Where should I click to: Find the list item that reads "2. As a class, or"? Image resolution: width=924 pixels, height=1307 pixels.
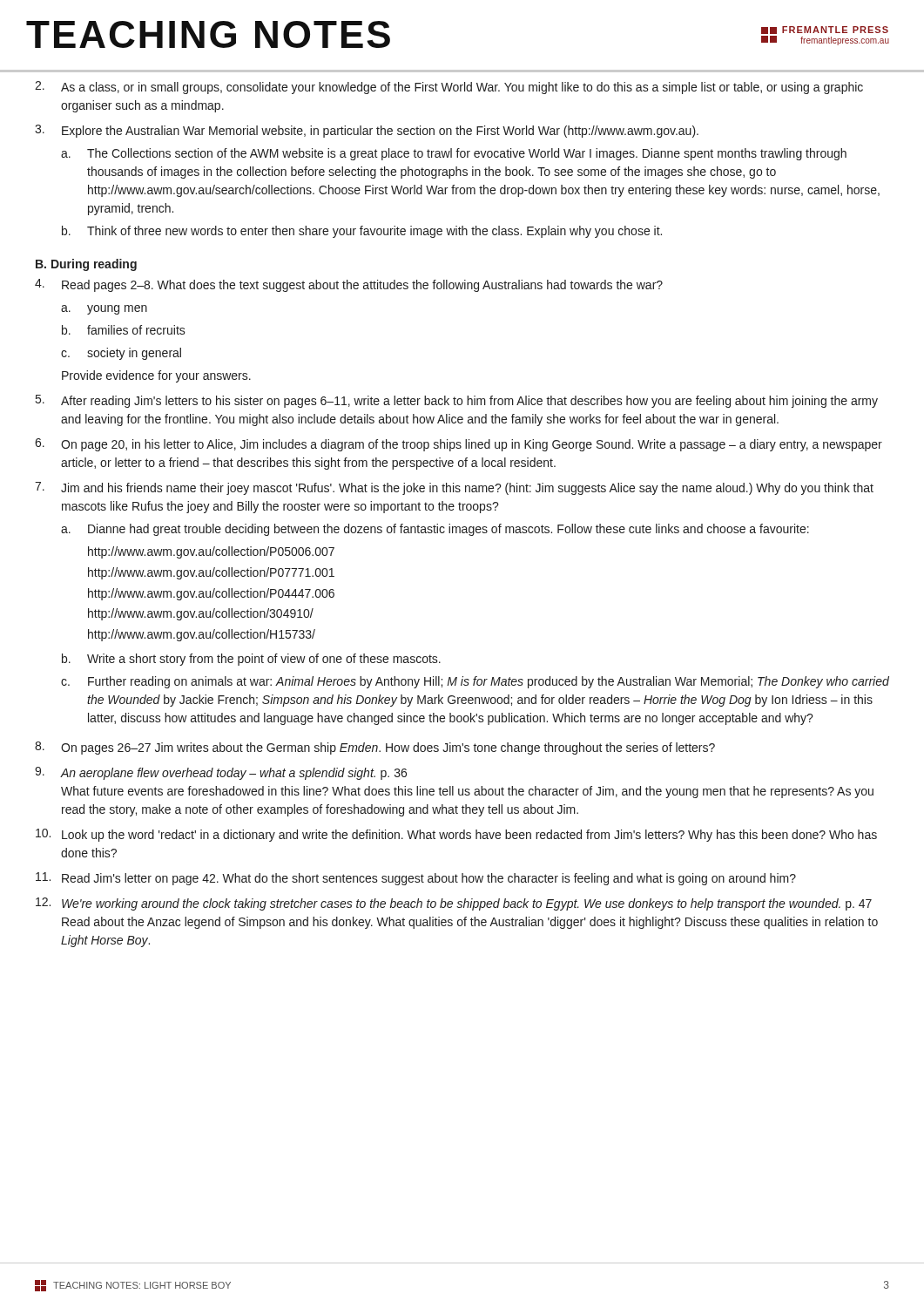coord(462,97)
